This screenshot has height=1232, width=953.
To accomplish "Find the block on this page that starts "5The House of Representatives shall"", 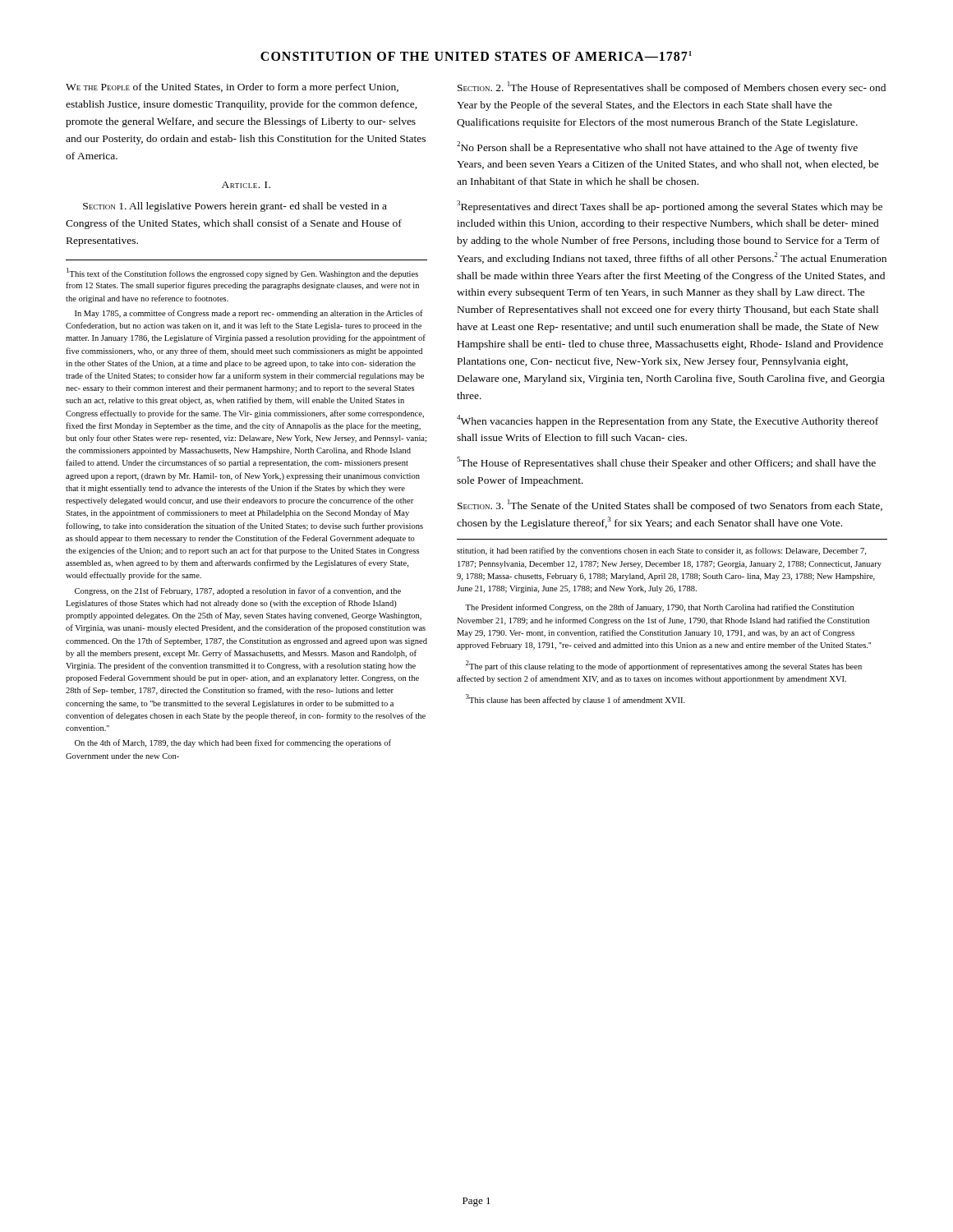I will pos(672,472).
